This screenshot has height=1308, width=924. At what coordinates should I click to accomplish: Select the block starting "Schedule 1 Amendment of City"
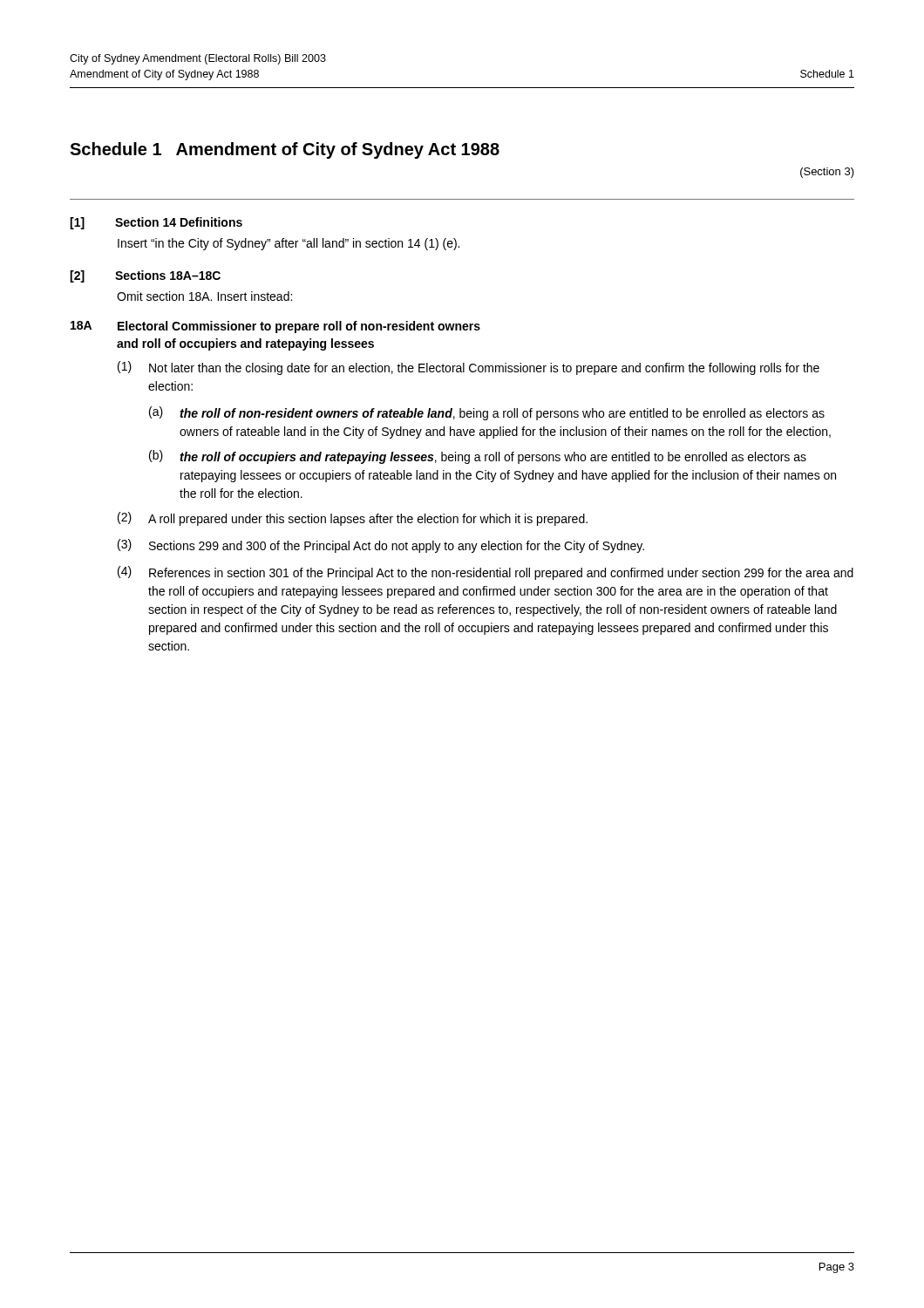coord(285,149)
